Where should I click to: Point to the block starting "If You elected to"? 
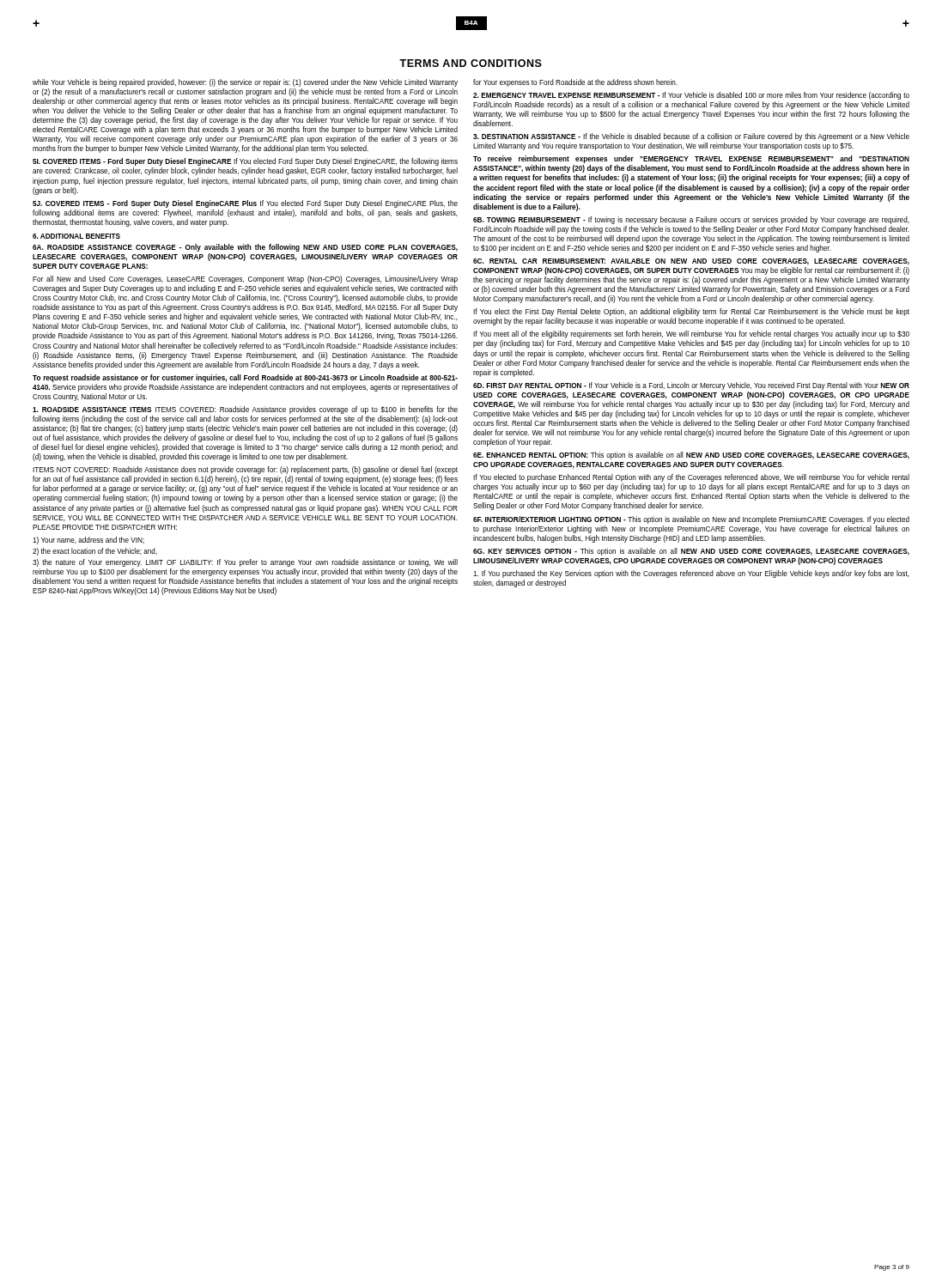coord(691,492)
